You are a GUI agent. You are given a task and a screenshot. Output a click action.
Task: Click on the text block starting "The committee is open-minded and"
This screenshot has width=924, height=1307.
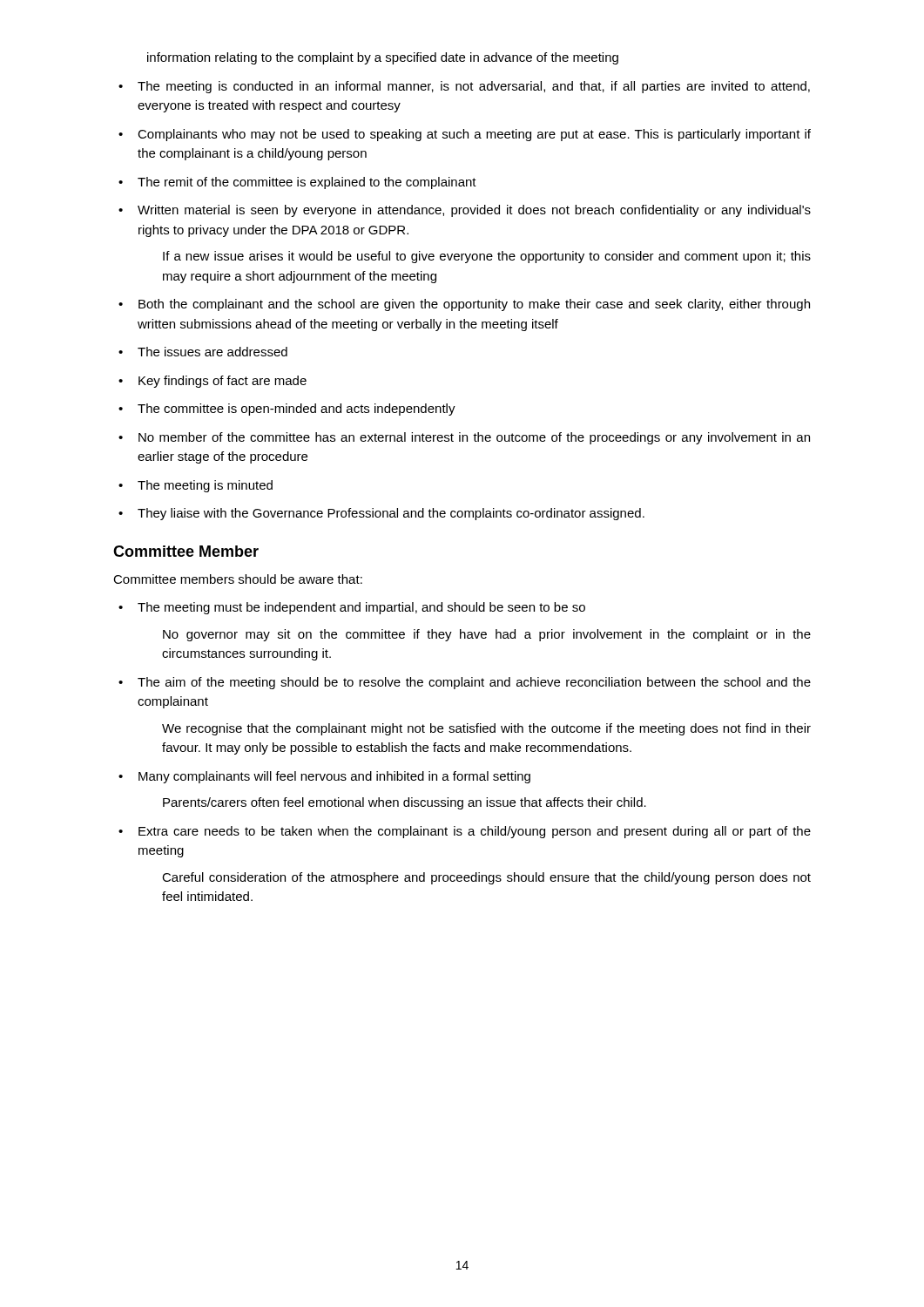tap(296, 408)
